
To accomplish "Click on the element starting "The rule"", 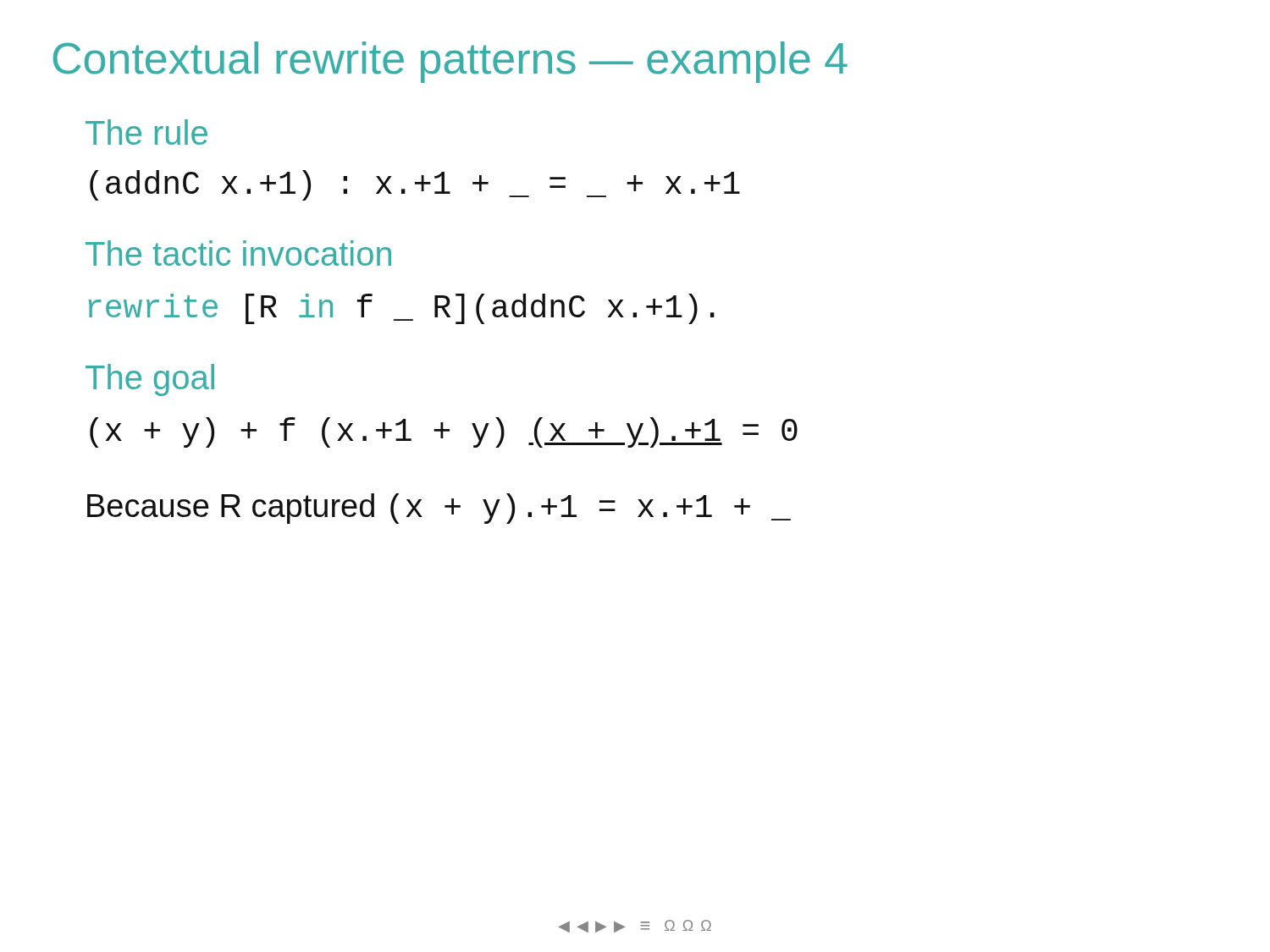I will click(147, 133).
